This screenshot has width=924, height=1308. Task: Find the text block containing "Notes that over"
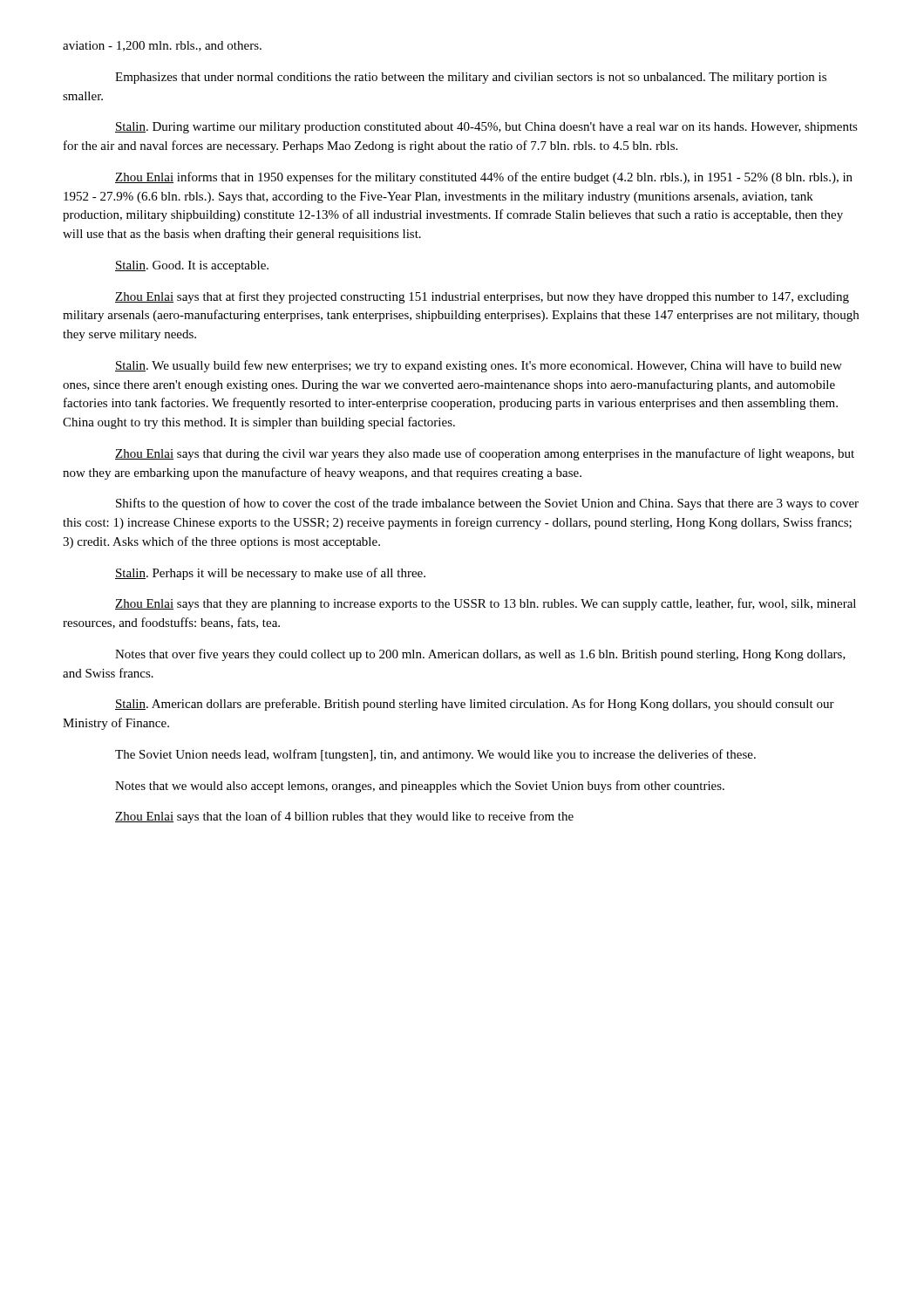click(454, 663)
